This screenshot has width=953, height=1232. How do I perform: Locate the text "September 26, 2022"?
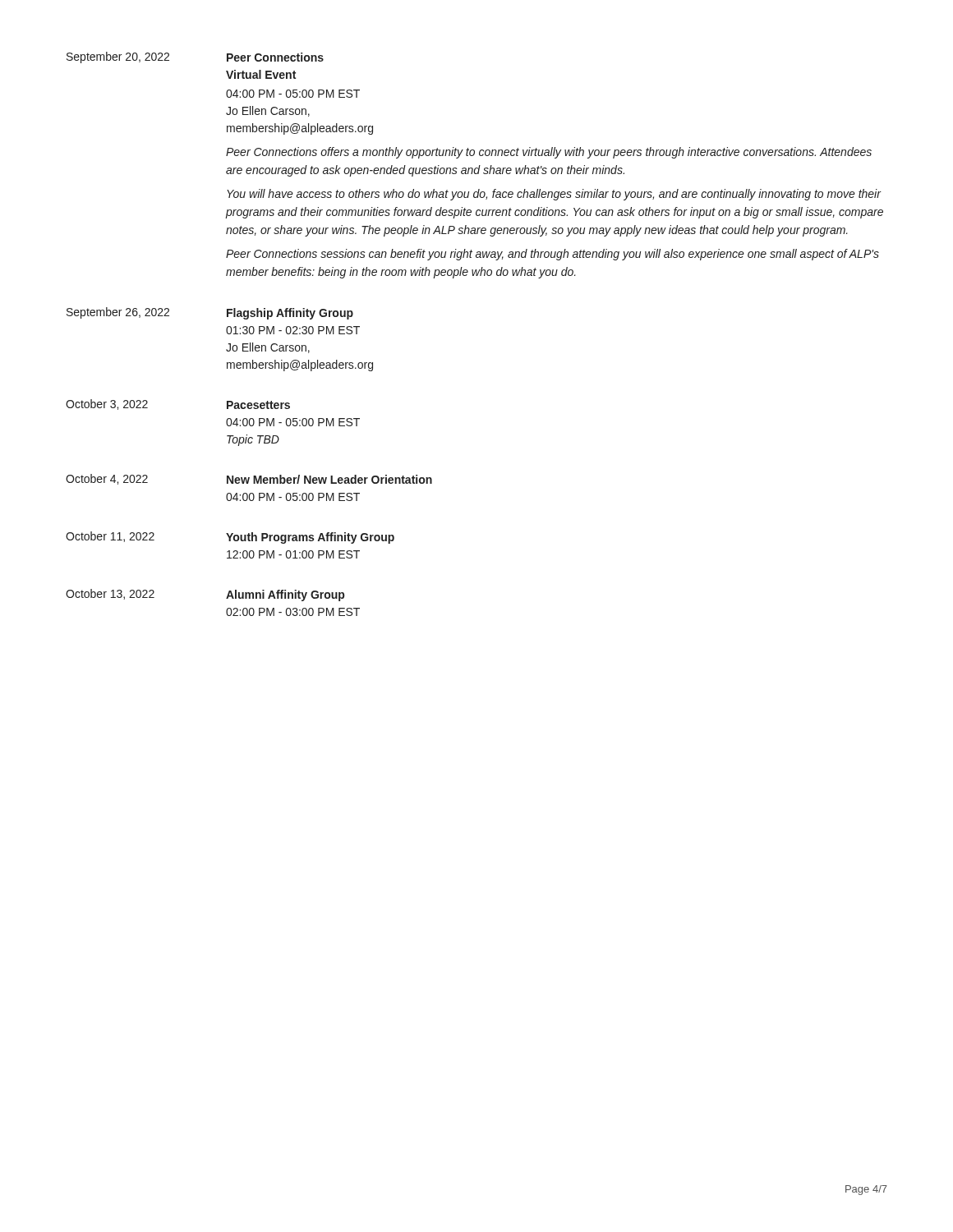pos(118,312)
